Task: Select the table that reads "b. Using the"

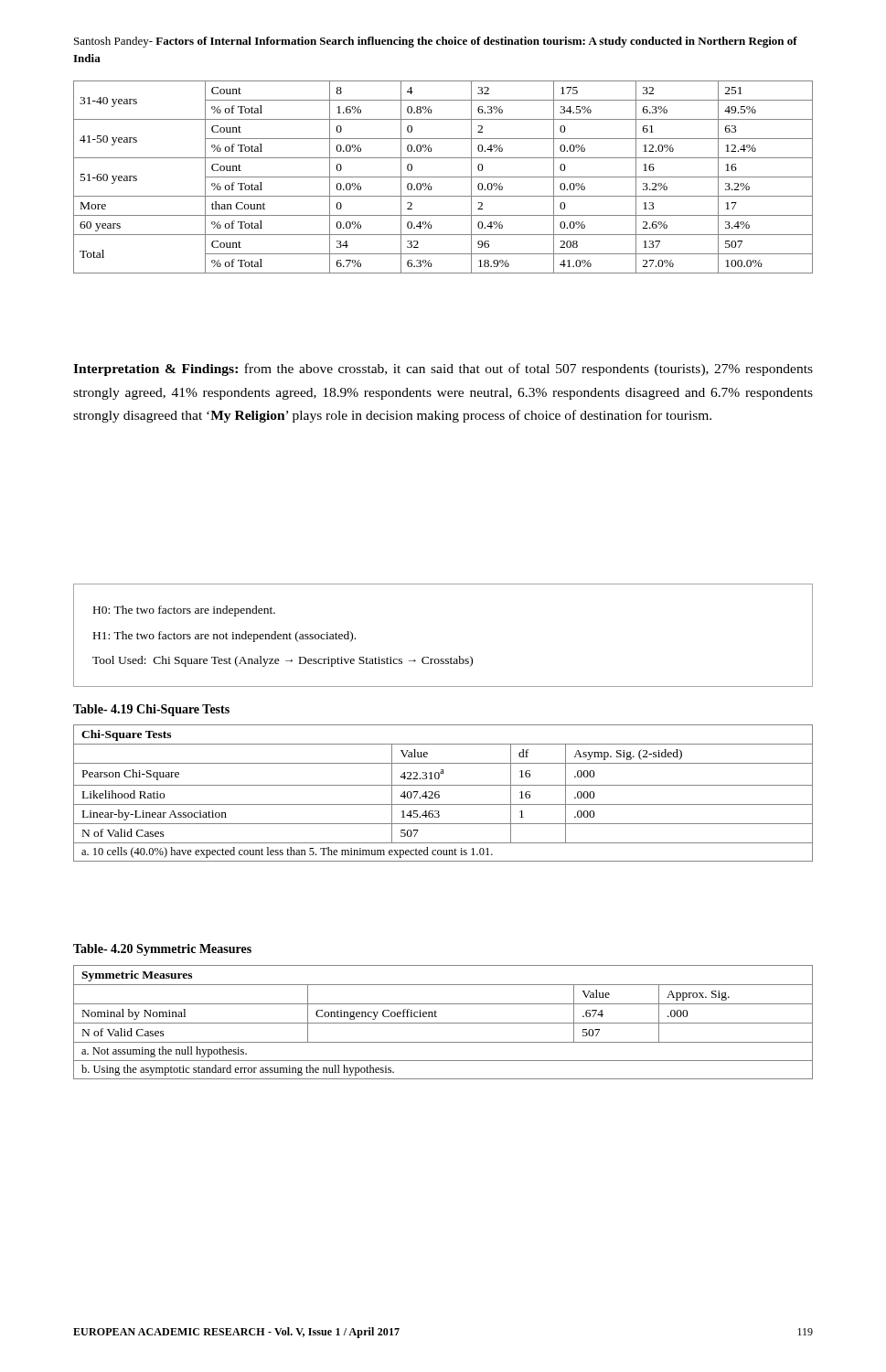Action: pyautogui.click(x=443, y=1022)
